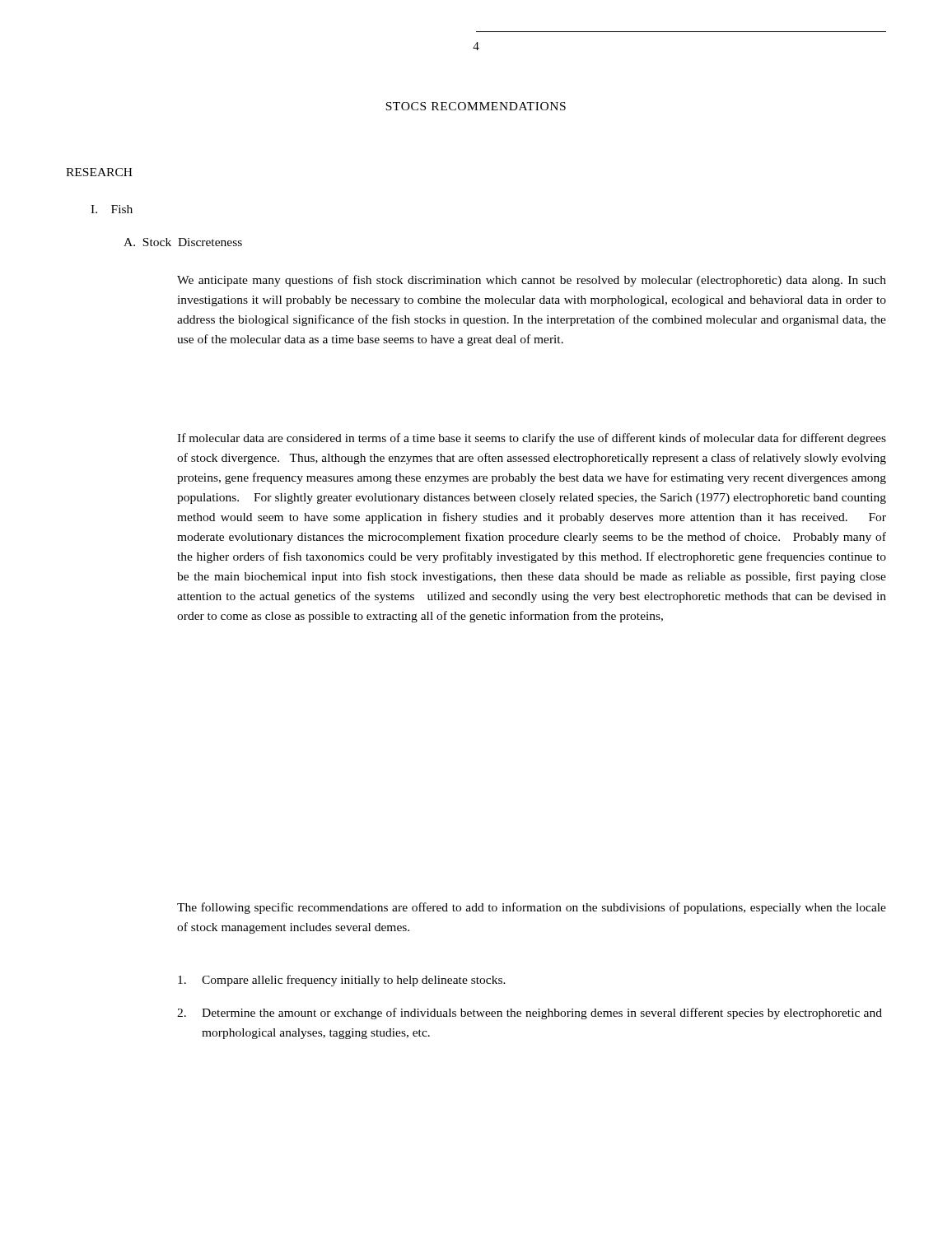Locate the block of text that opens with "2.Determine the amount or exchange"
952x1235 pixels.
[x=530, y=1023]
